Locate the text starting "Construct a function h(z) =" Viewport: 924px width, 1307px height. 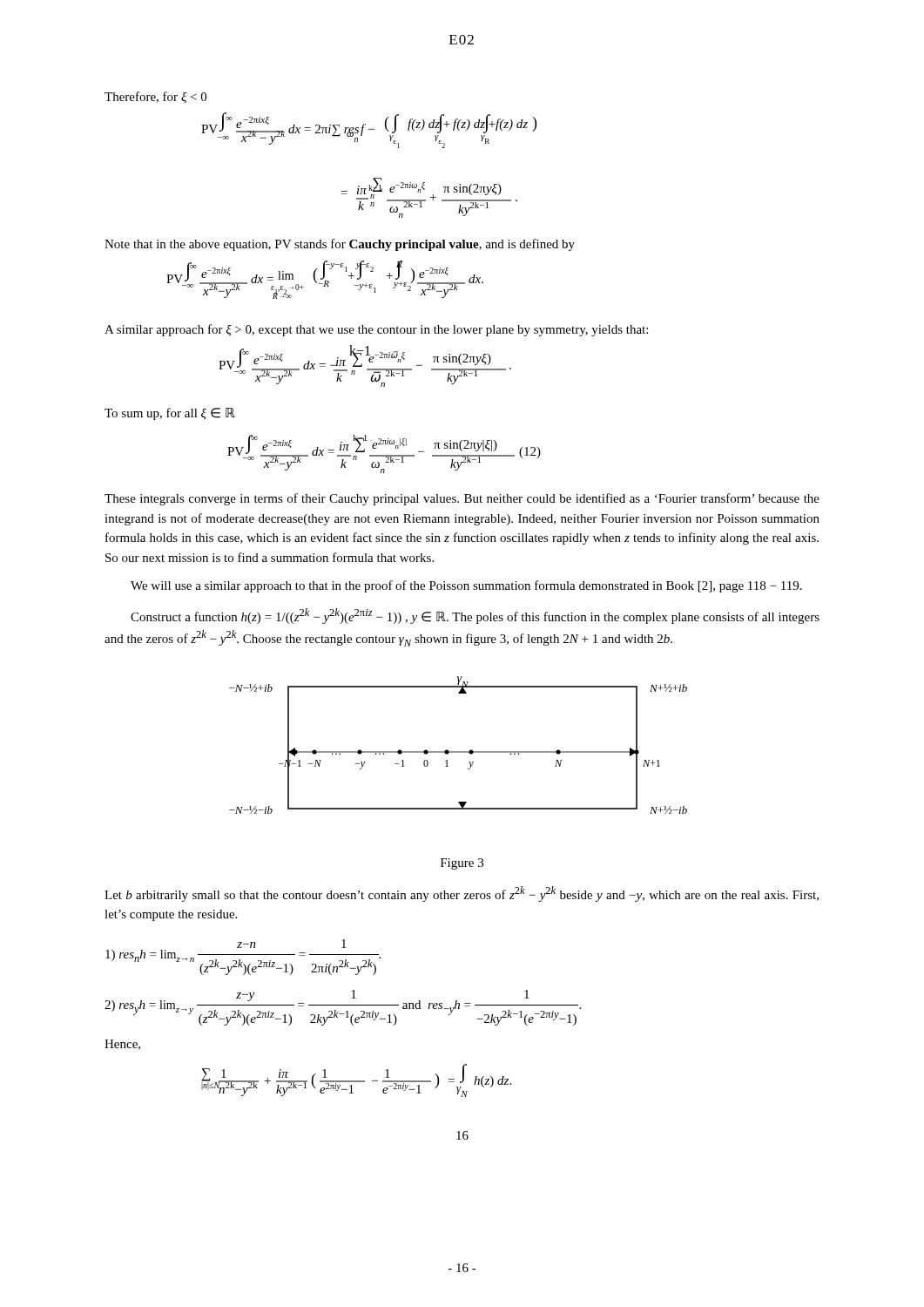click(x=462, y=628)
